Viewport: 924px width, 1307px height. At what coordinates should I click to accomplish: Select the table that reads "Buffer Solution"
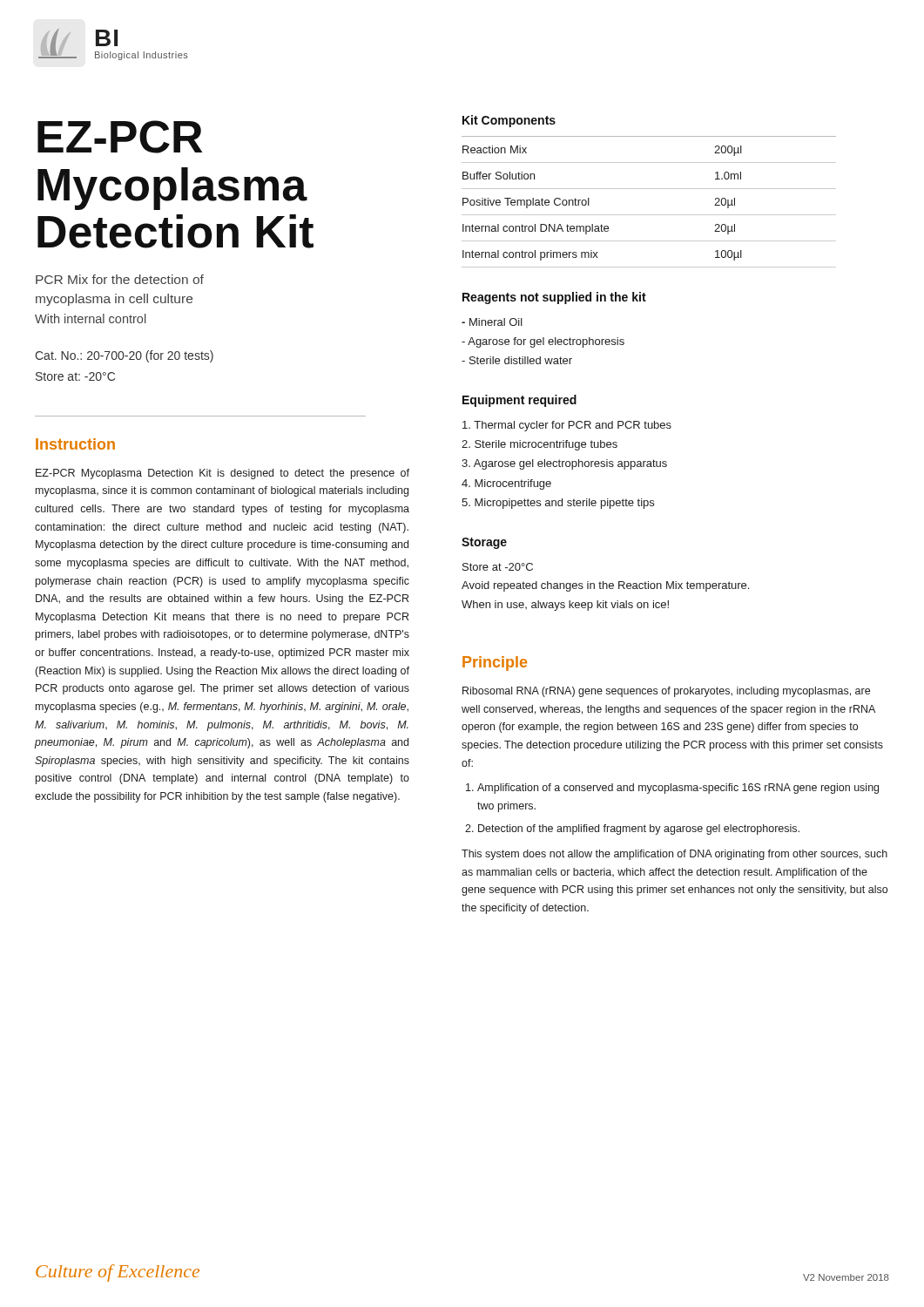[675, 202]
